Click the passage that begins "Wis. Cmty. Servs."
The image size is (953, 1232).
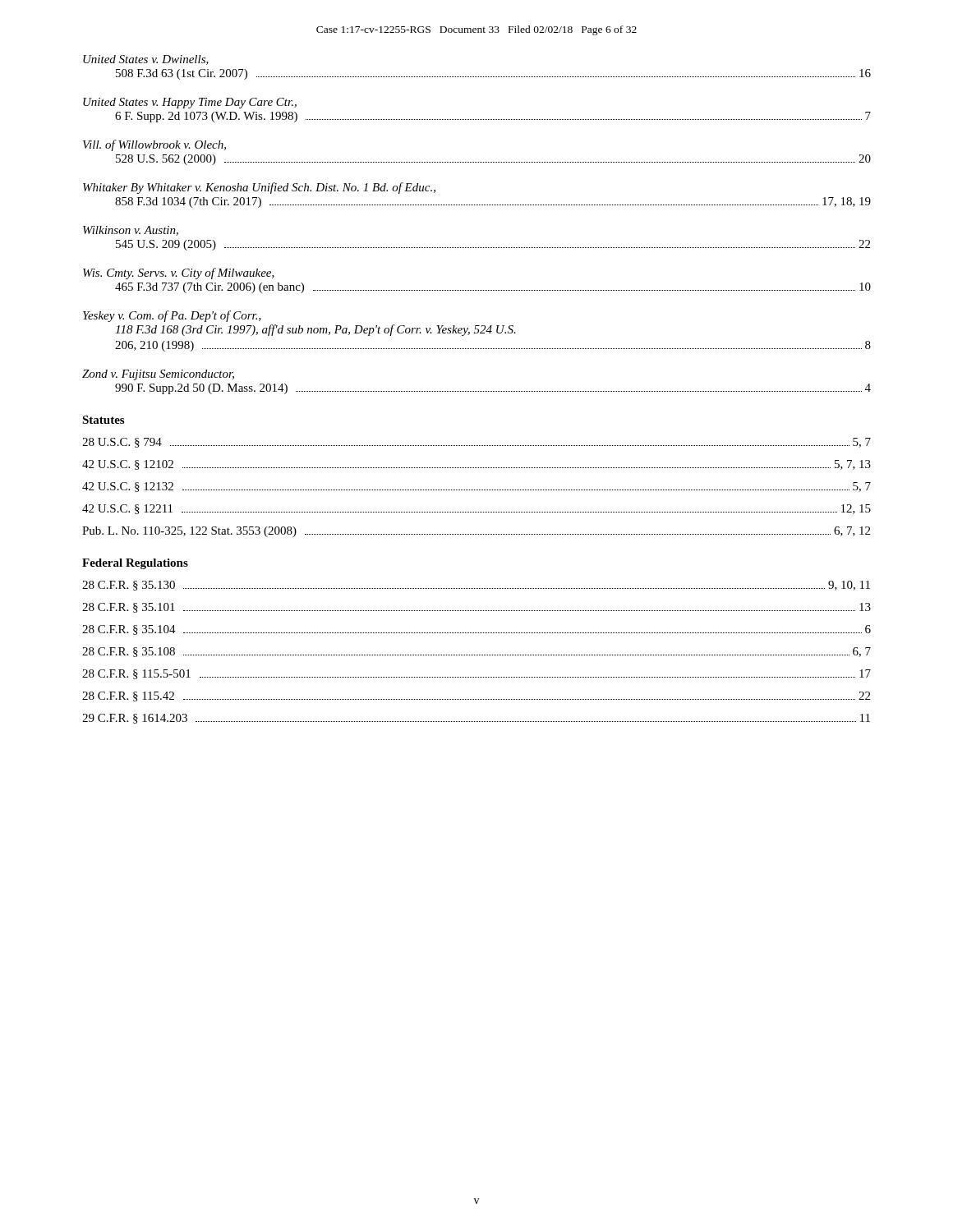476,280
